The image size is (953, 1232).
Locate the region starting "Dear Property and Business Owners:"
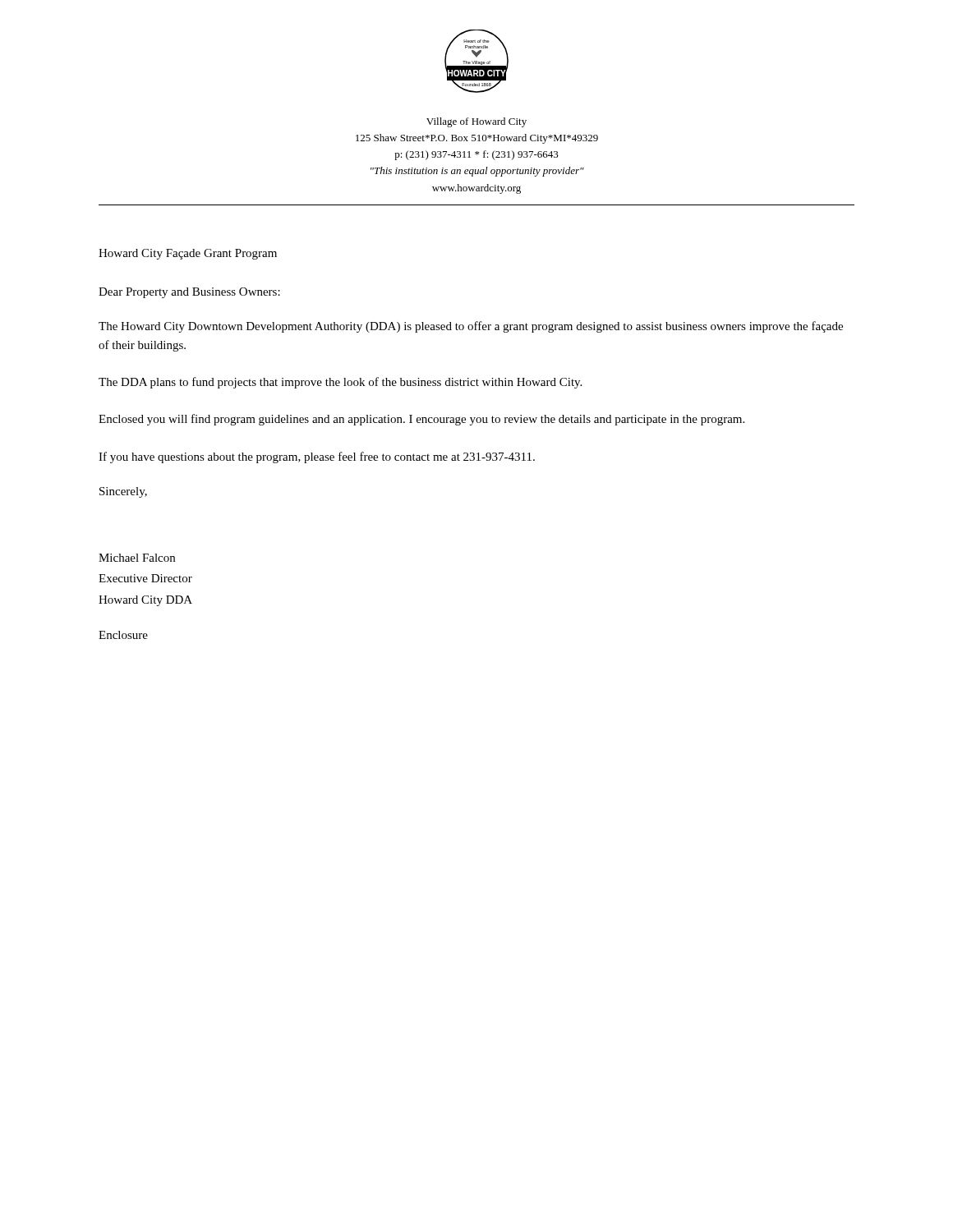(x=190, y=291)
